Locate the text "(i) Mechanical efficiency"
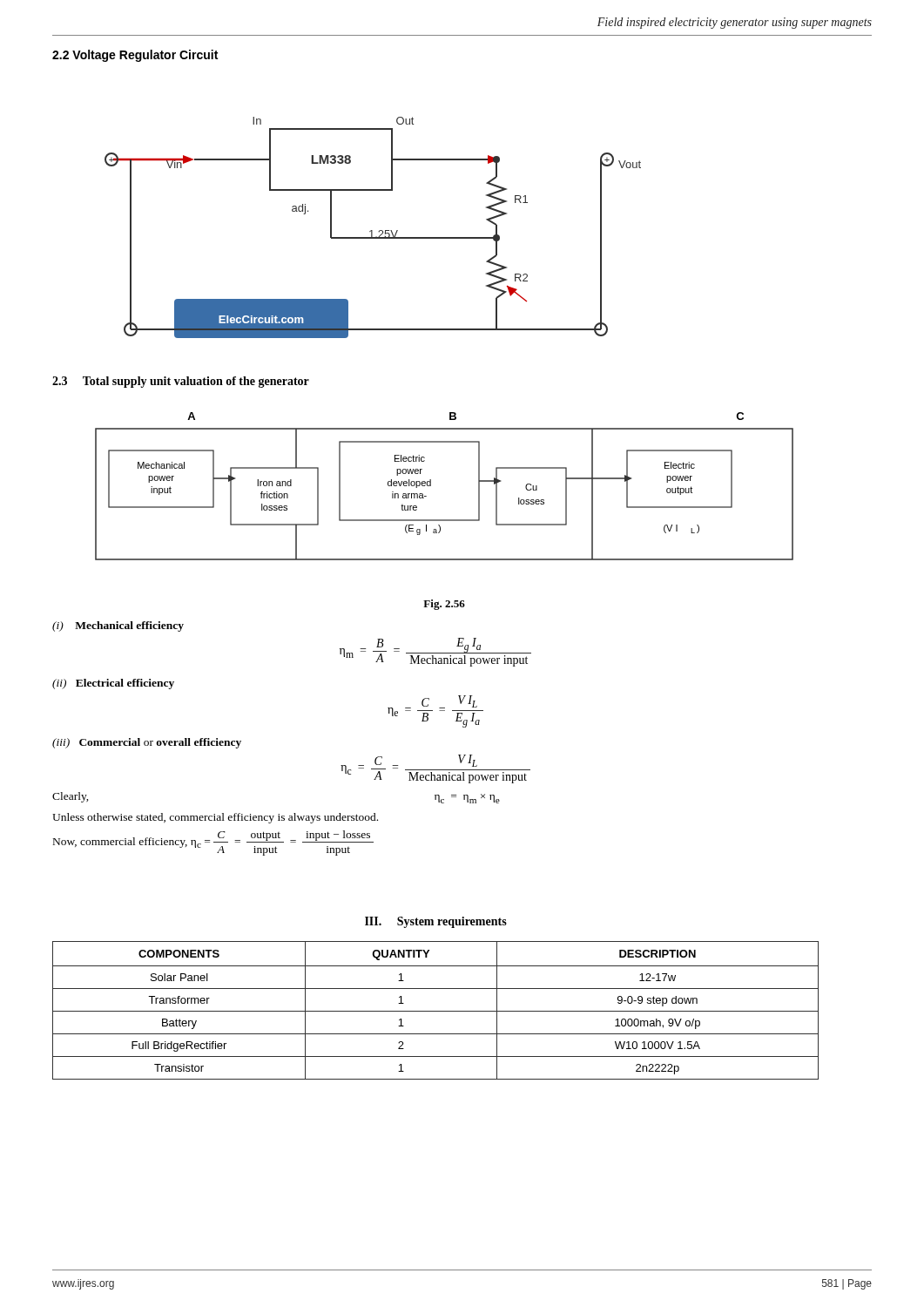Screen dimensions: 1307x924 [x=118, y=625]
